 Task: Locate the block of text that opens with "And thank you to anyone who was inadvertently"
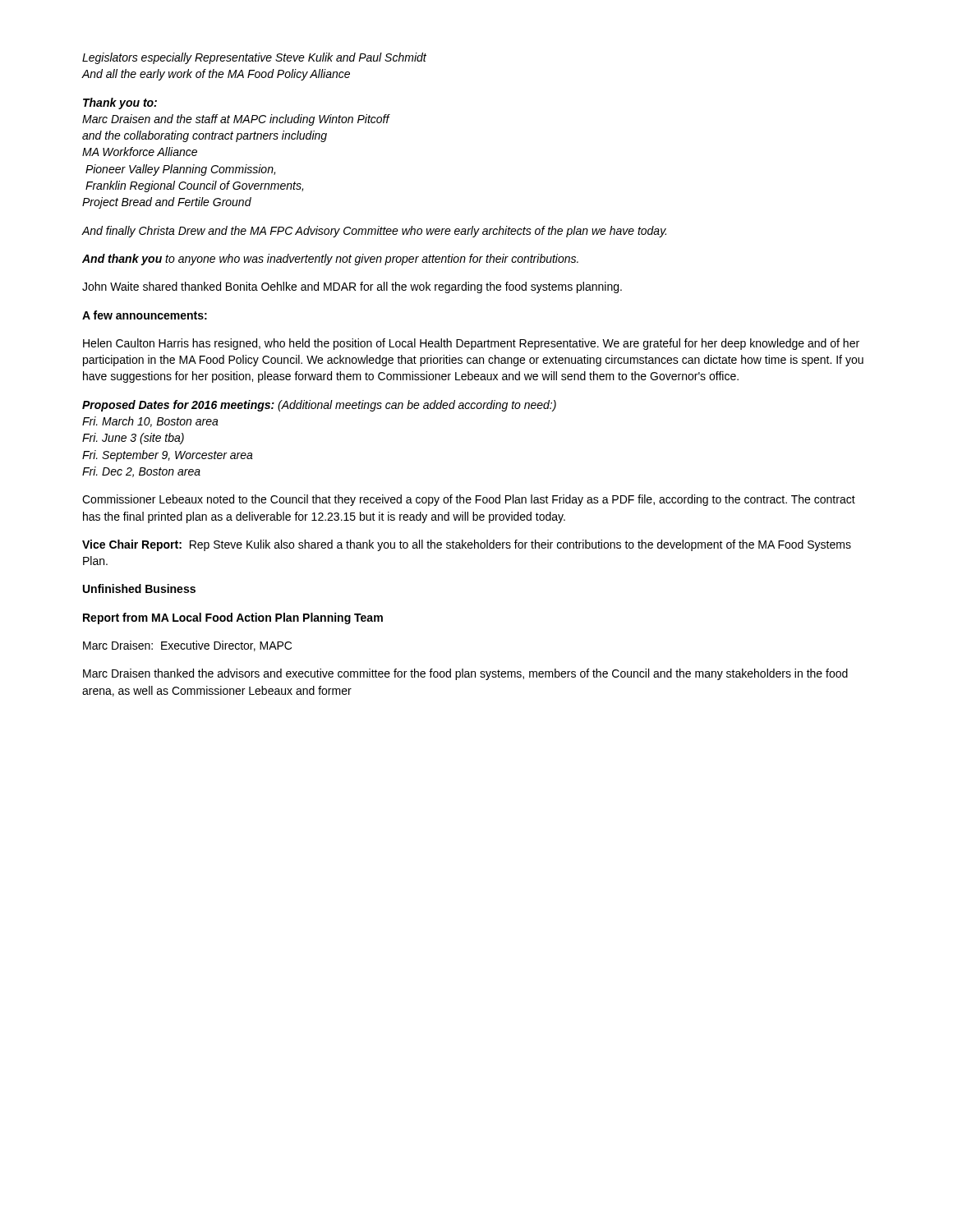click(331, 259)
